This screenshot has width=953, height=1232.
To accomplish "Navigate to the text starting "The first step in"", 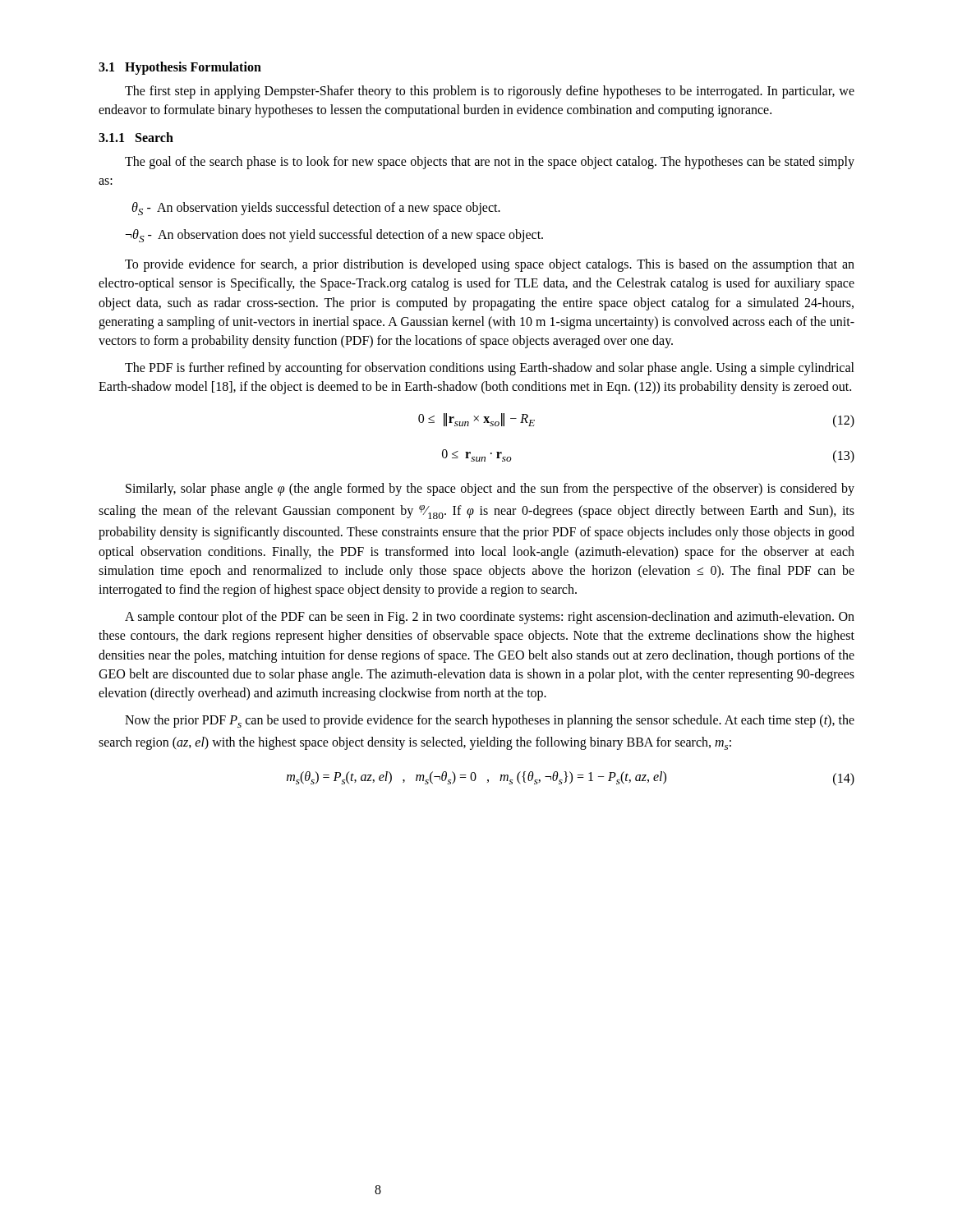I will [x=476, y=100].
